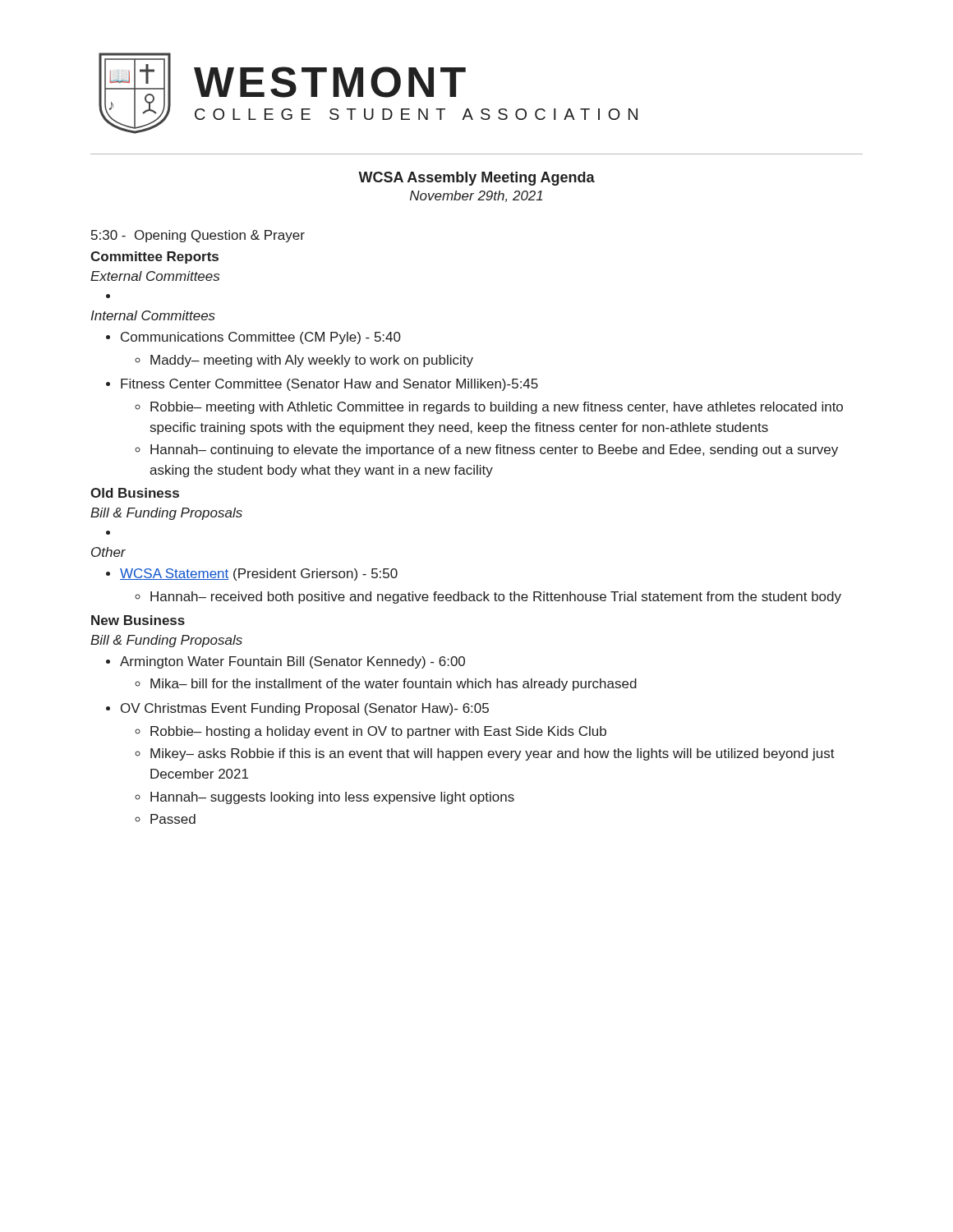The image size is (953, 1232).
Task: Select the text block starting "5:30 - Opening Question & Prayer"
Action: pos(198,235)
